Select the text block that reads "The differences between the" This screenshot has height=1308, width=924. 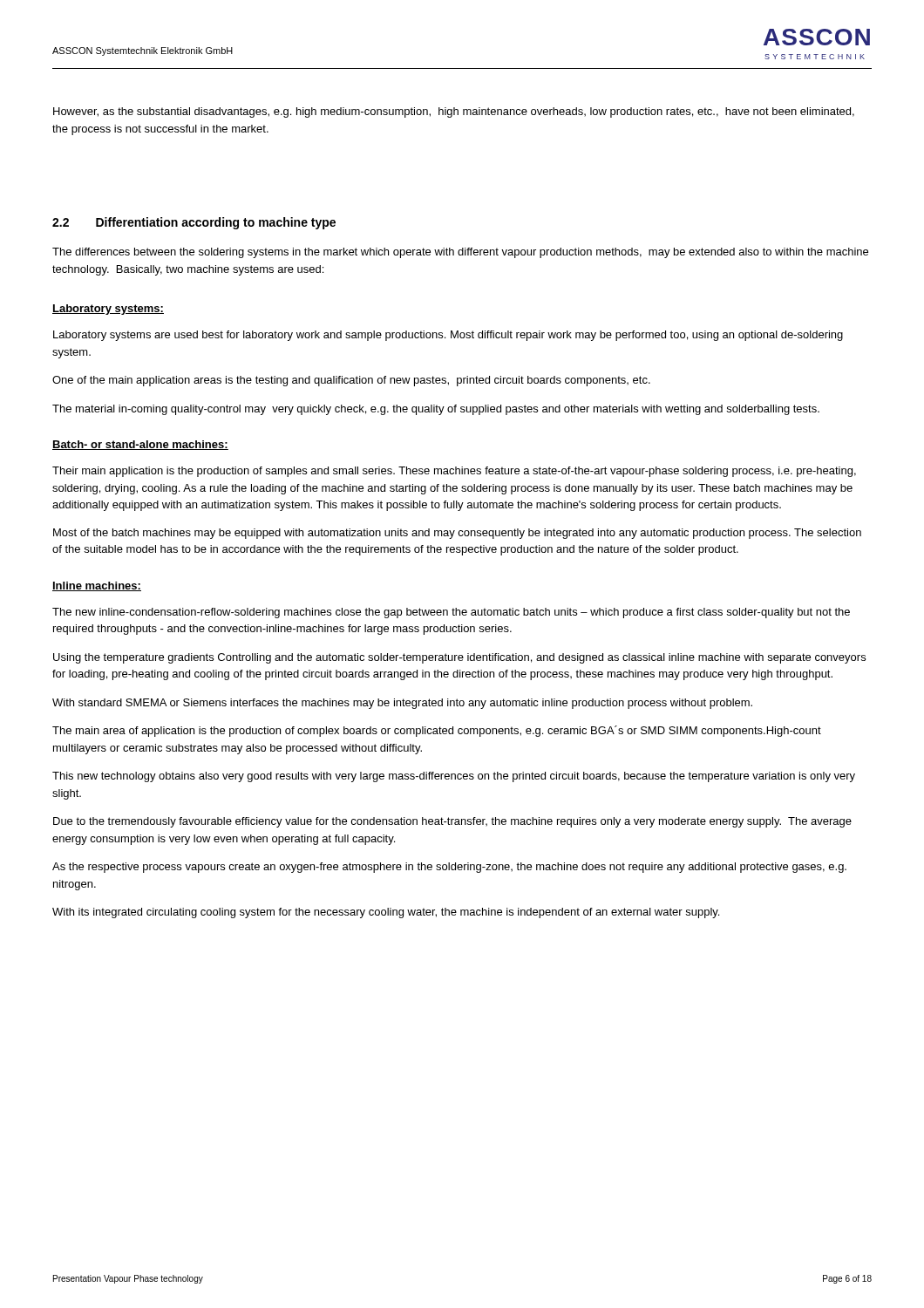coord(461,260)
